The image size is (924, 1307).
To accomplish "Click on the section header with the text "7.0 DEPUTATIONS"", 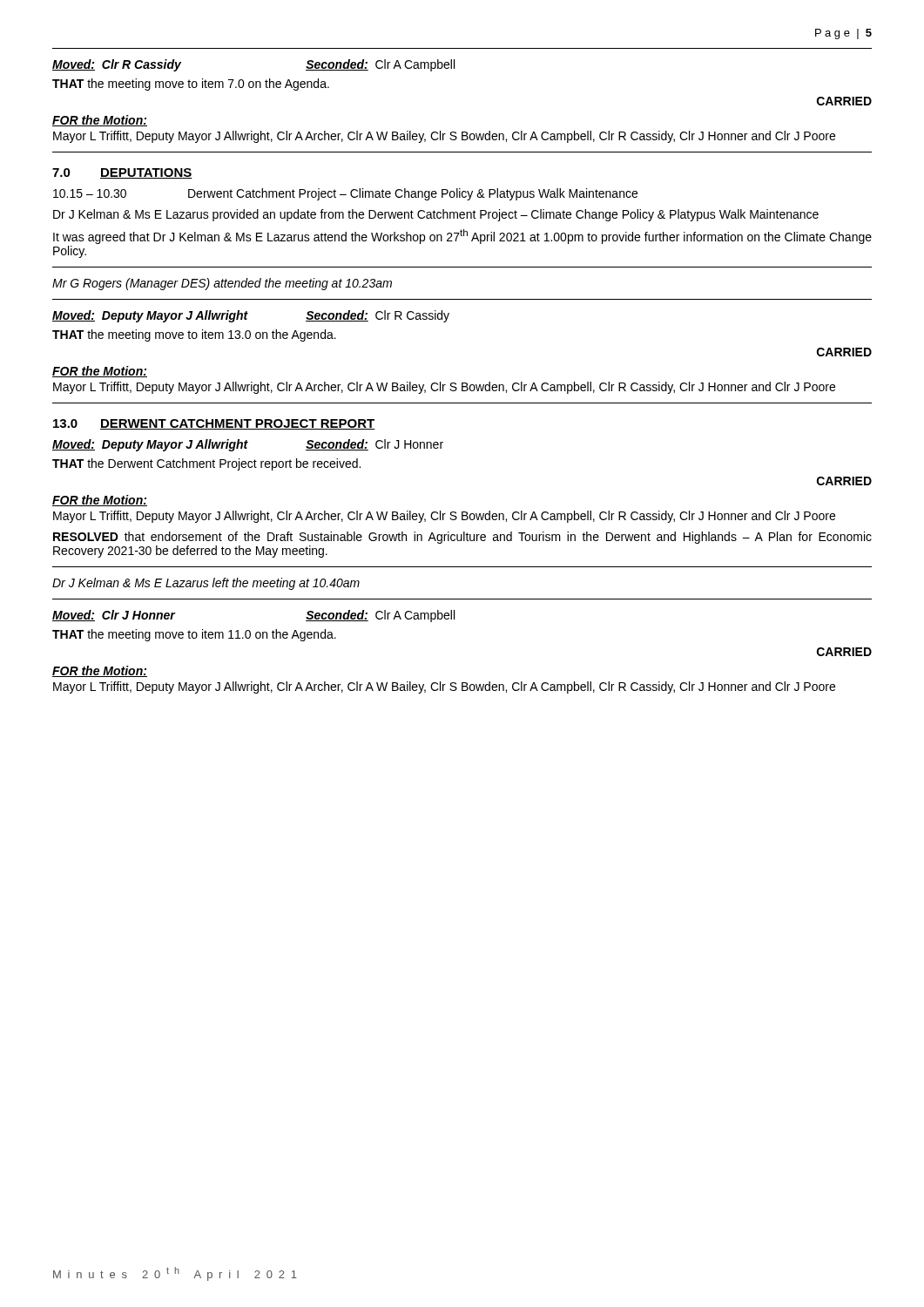I will pyautogui.click(x=122, y=172).
